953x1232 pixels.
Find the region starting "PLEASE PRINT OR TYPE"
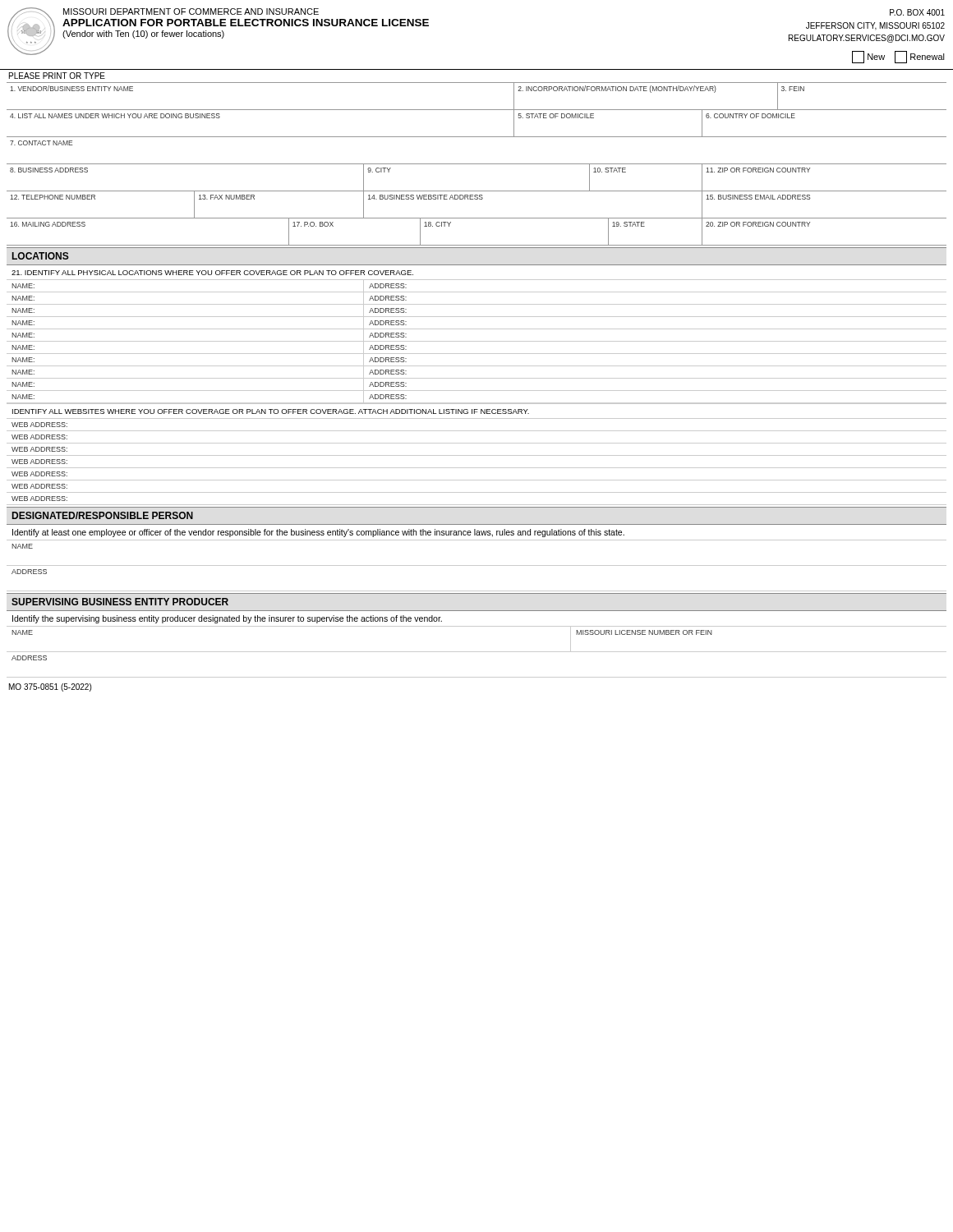click(x=57, y=76)
